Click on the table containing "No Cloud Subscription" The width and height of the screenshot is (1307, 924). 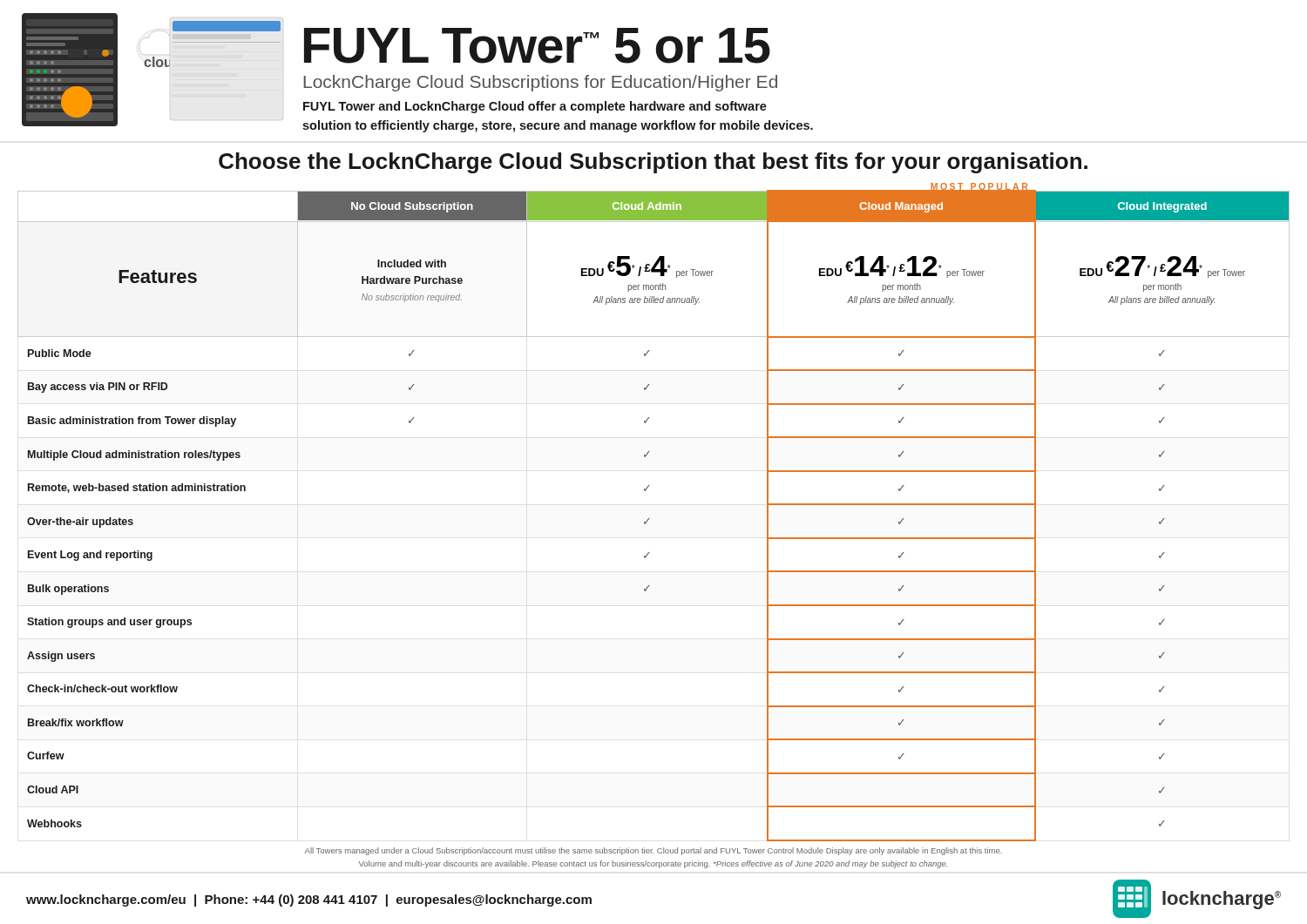654,516
